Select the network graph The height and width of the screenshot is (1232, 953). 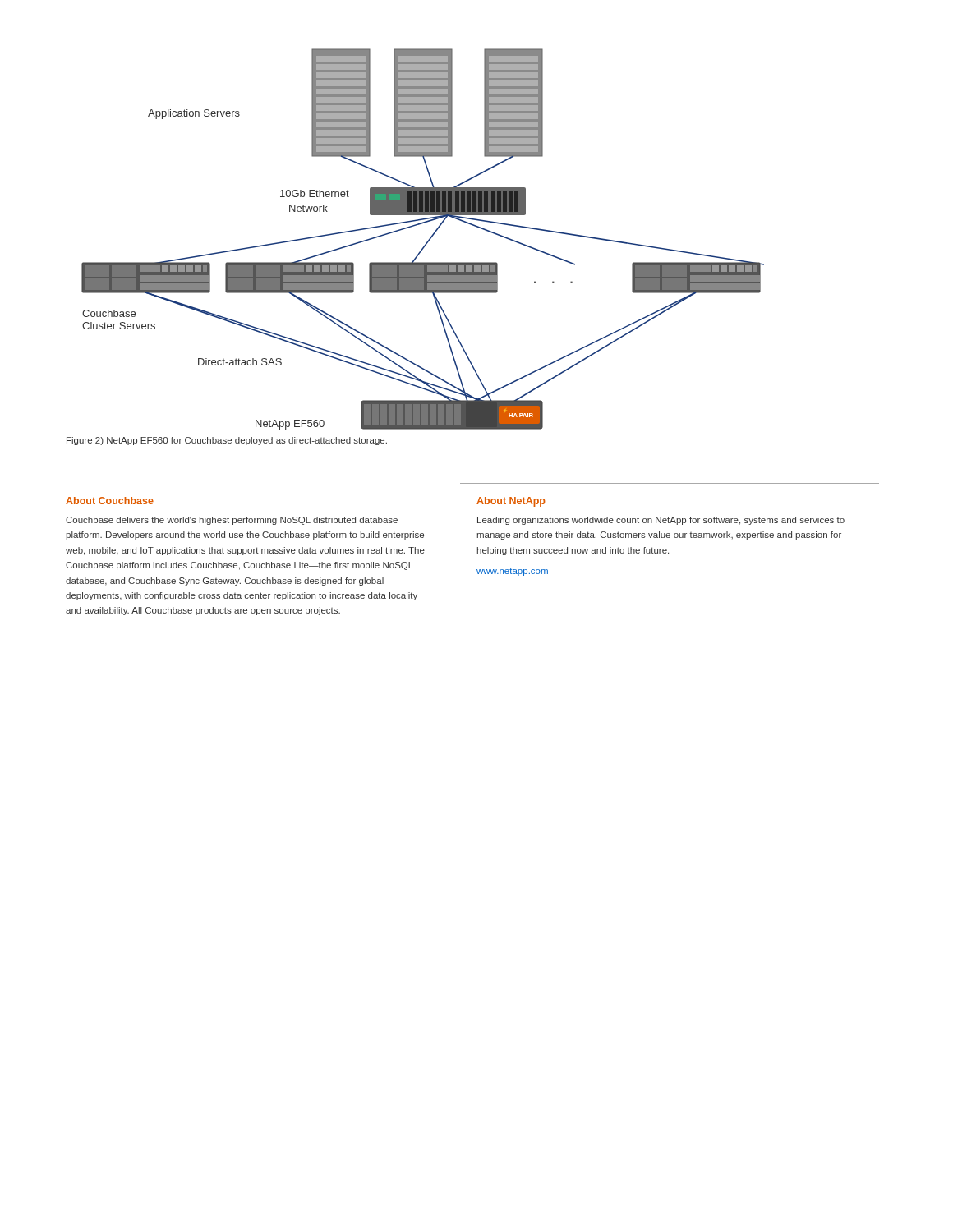468,236
